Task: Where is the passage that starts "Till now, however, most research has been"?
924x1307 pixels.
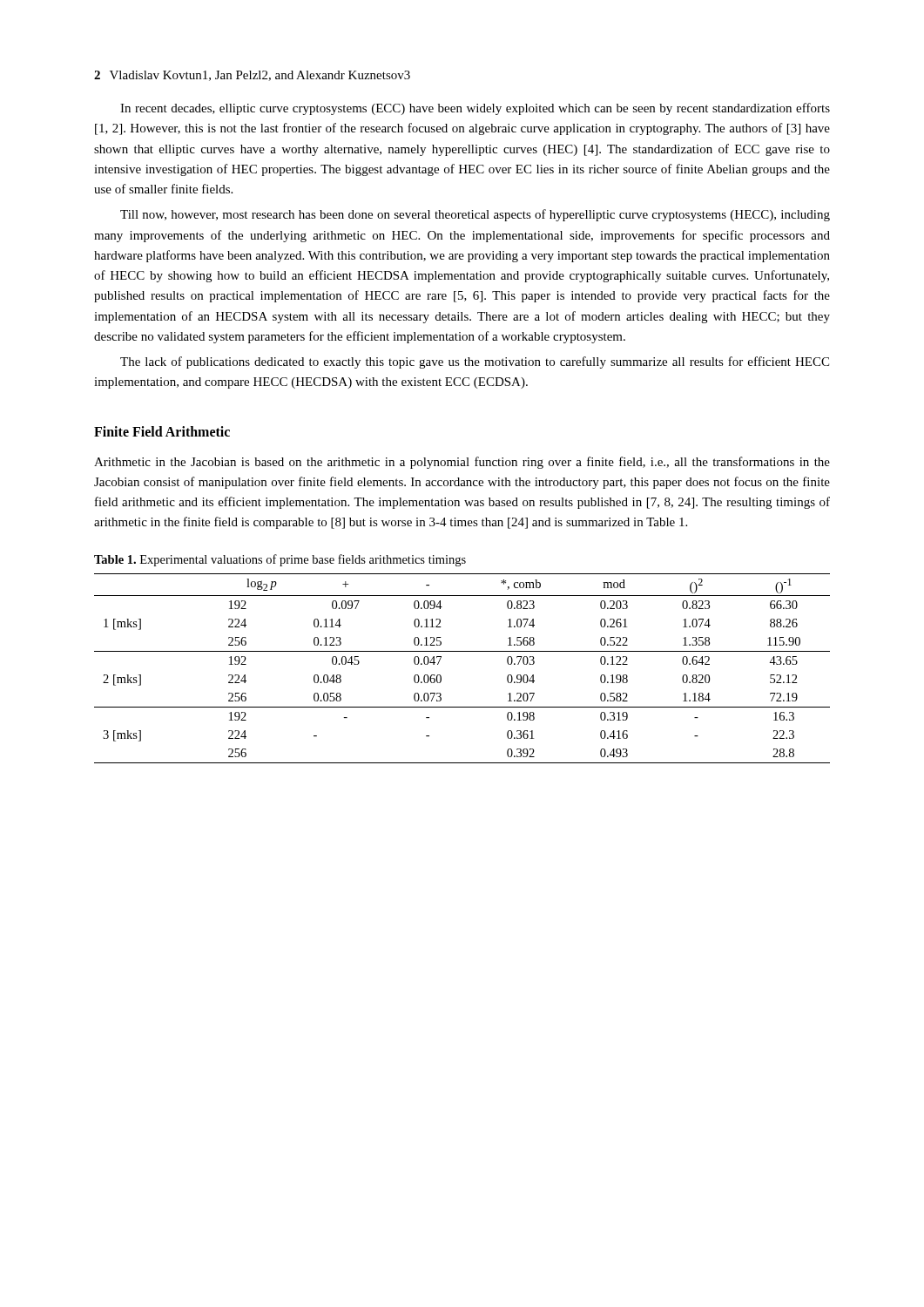Action: 462,276
